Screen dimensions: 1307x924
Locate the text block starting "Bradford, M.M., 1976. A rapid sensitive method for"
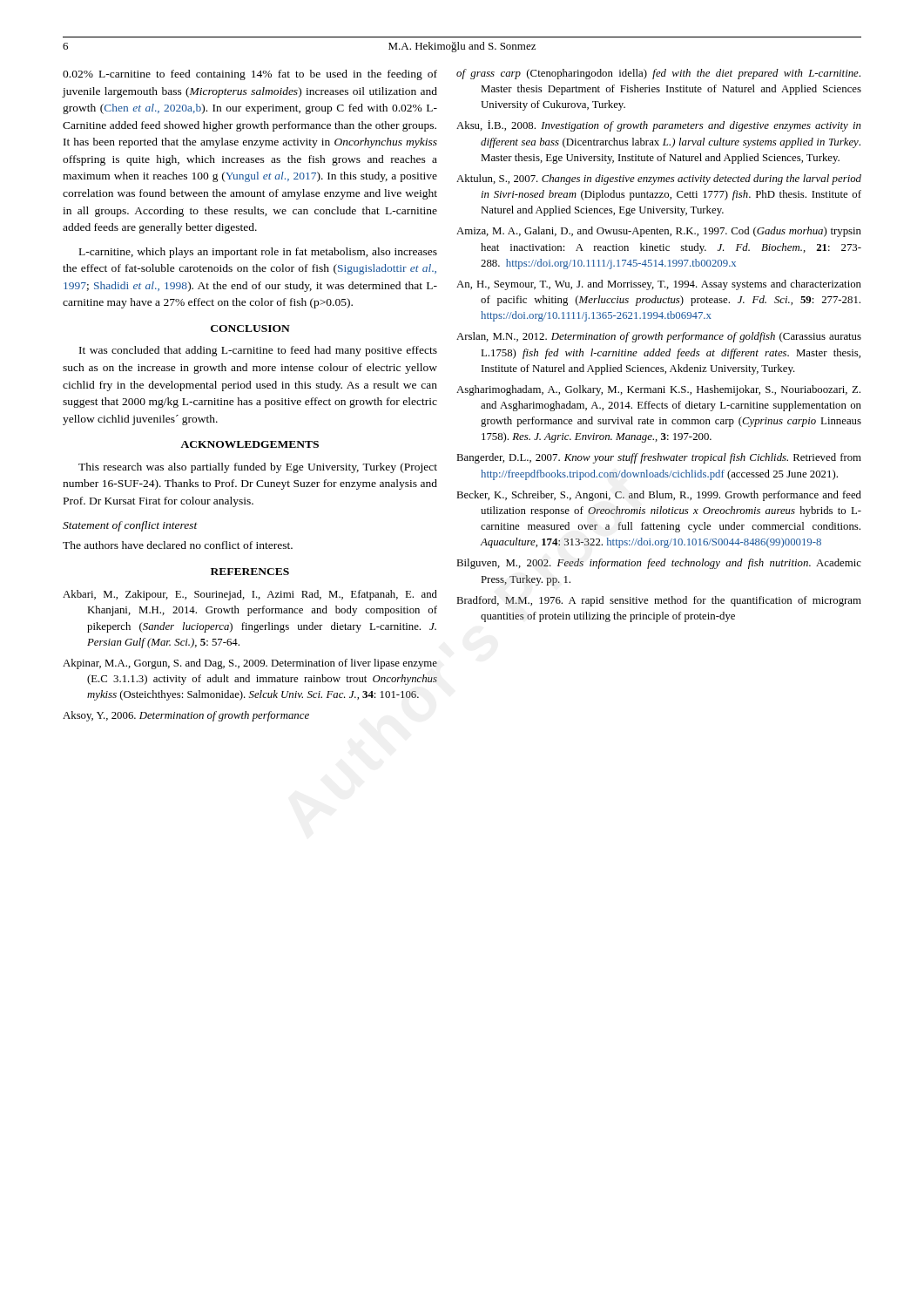pyautogui.click(x=659, y=608)
